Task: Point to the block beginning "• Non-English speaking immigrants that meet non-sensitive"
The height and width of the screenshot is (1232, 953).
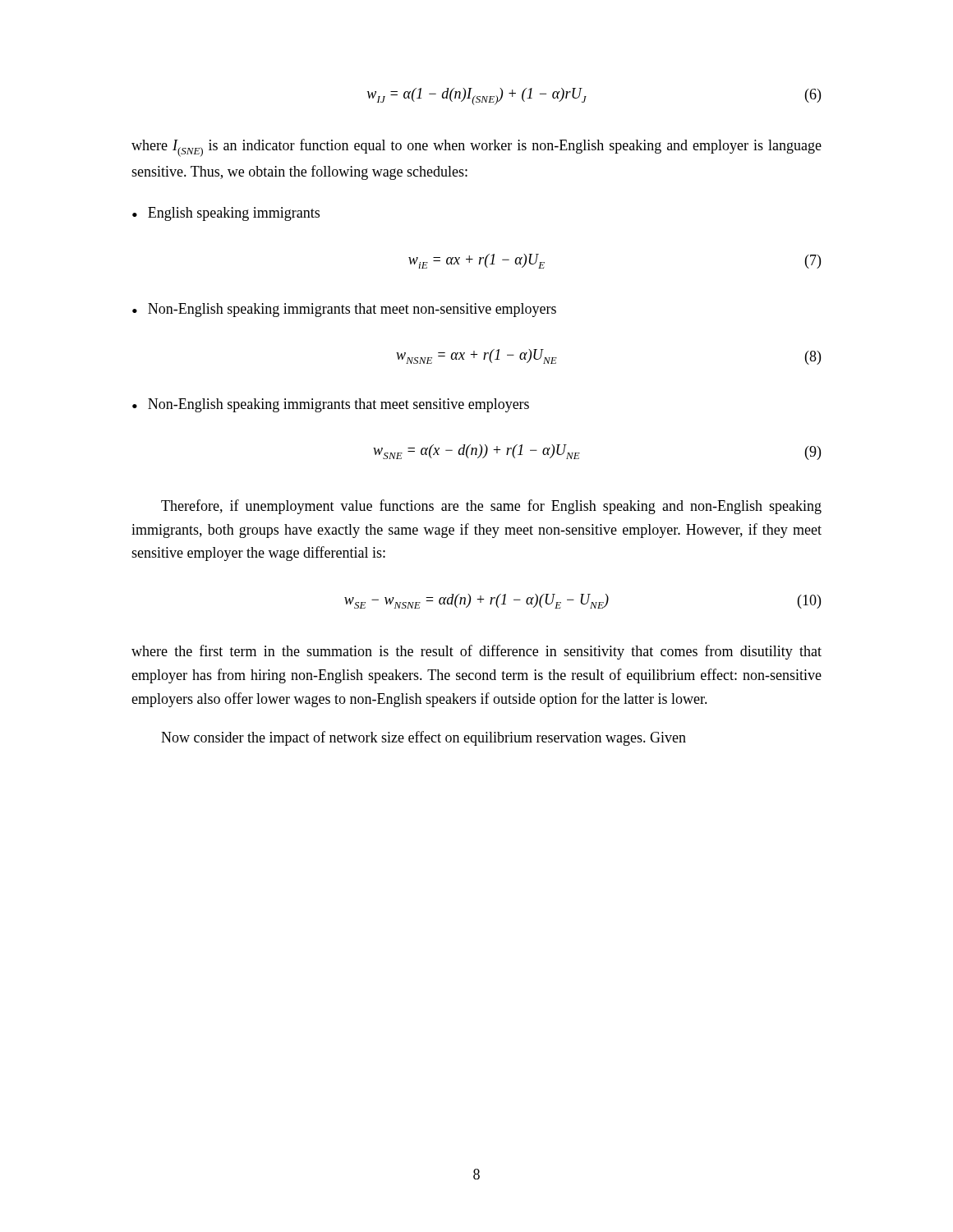Action: (344, 310)
